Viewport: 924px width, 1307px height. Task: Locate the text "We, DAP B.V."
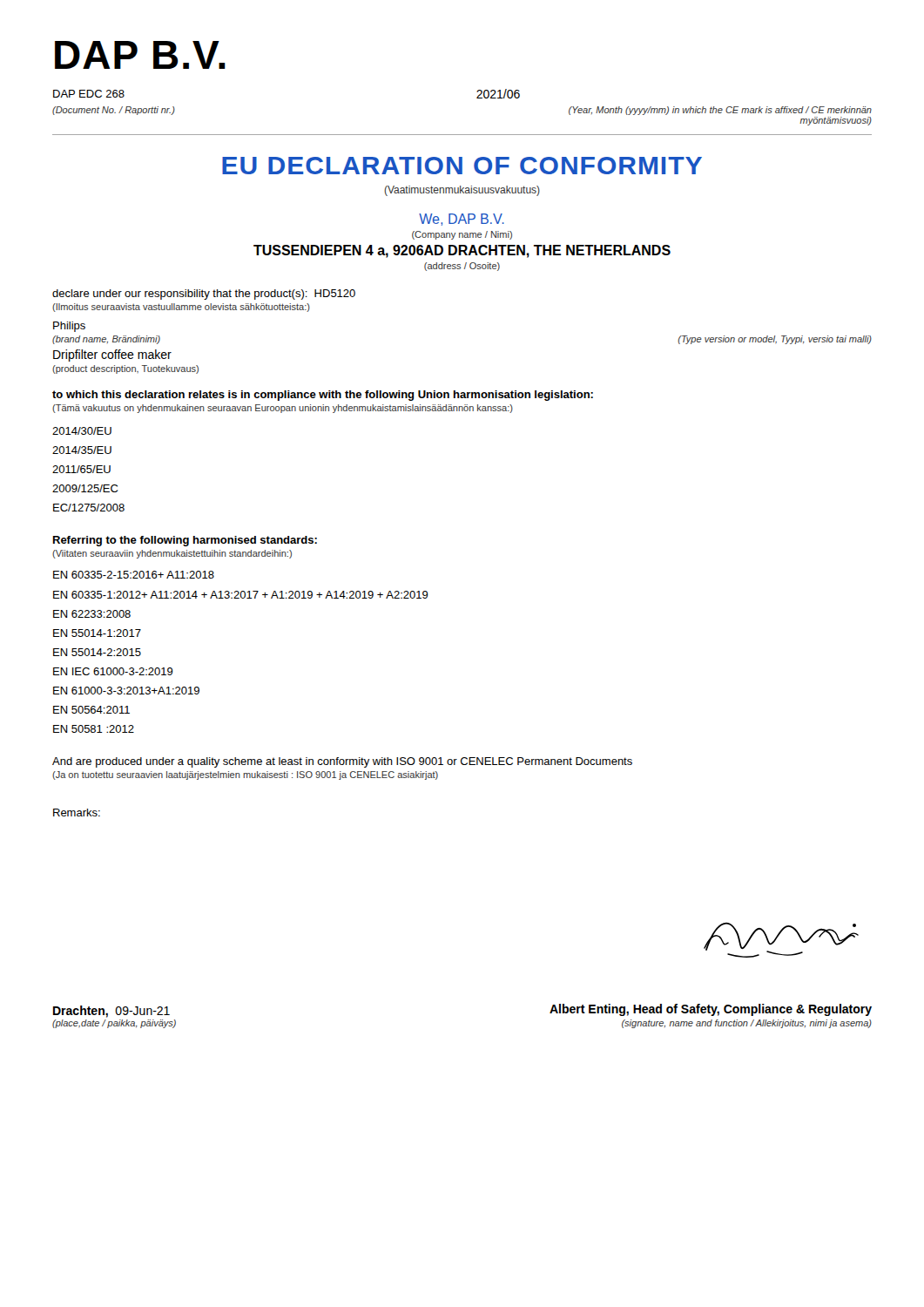click(462, 219)
